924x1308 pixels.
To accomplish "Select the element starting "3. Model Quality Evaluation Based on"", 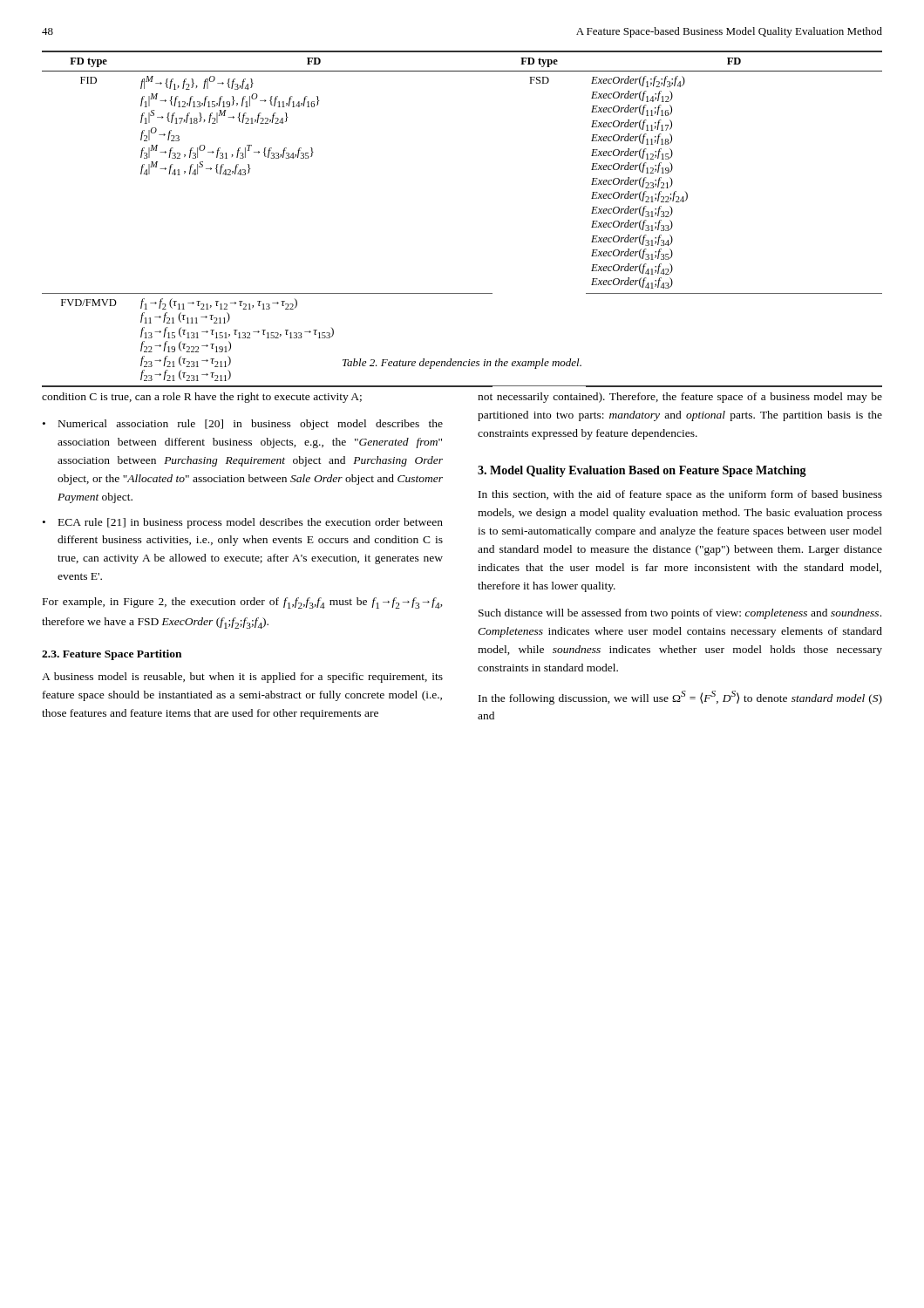I will pyautogui.click(x=642, y=470).
